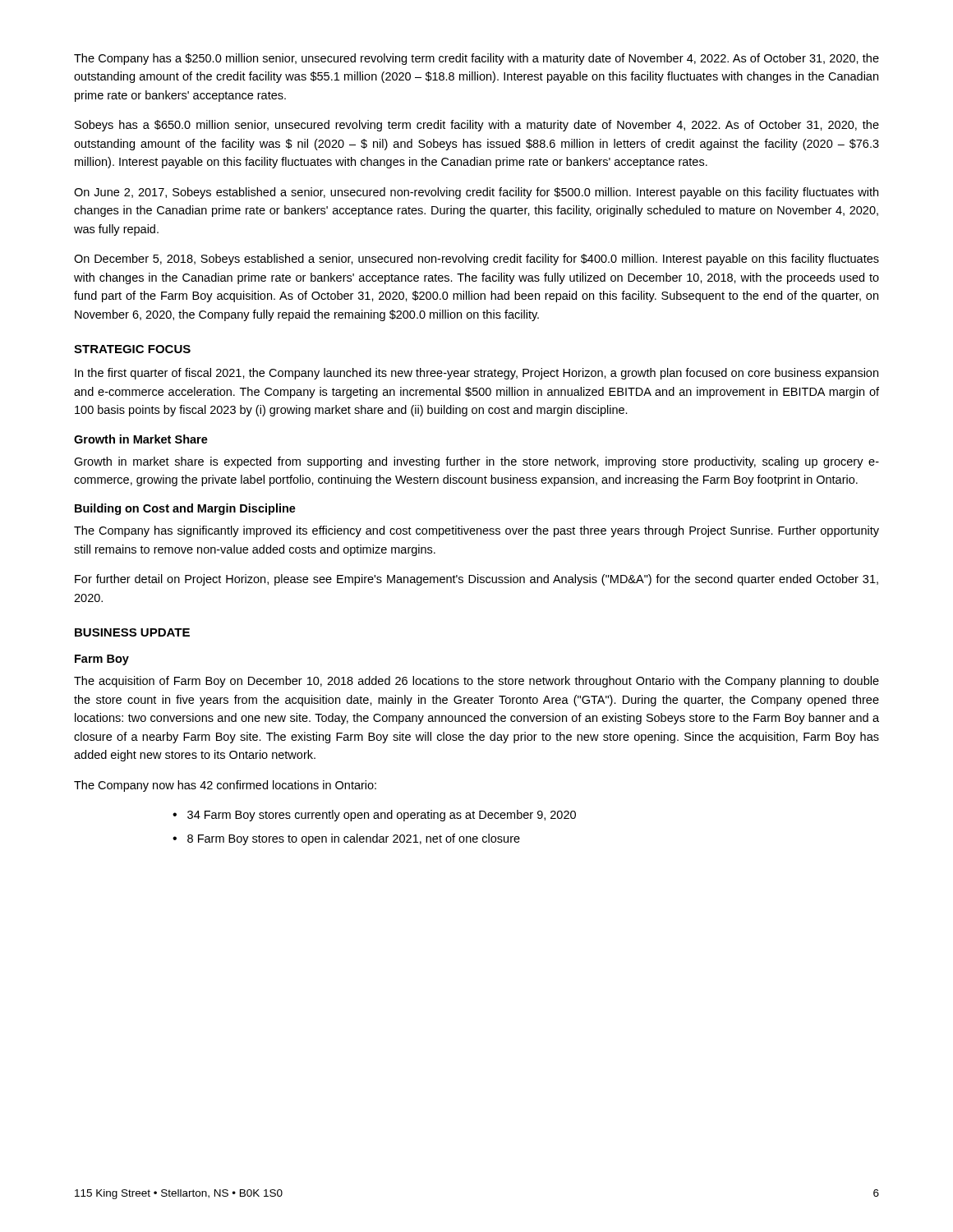
Task: Click on the section header that reads "Farm Boy"
Action: [x=101, y=659]
